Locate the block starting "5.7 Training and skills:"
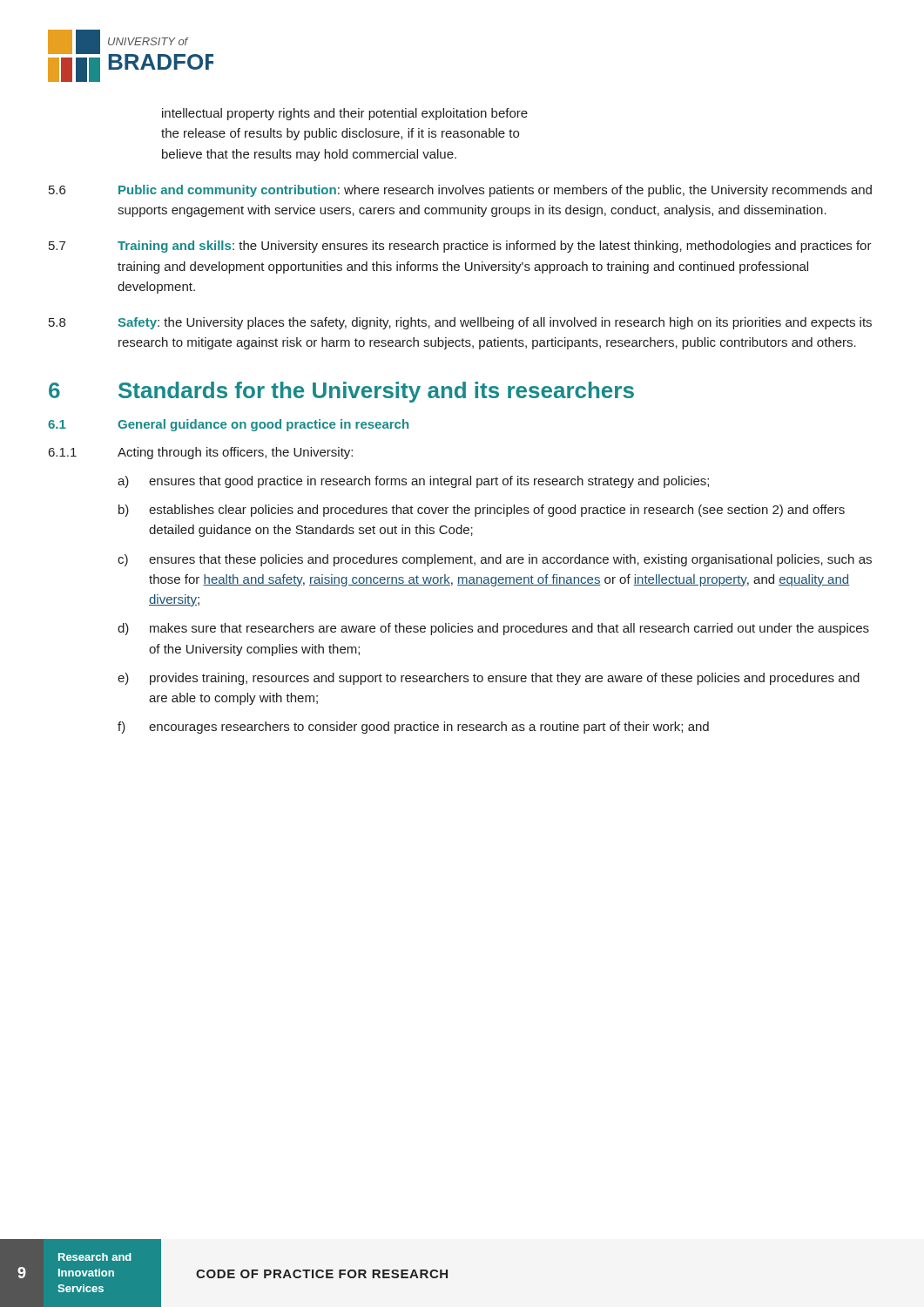This screenshot has width=924, height=1307. click(462, 266)
